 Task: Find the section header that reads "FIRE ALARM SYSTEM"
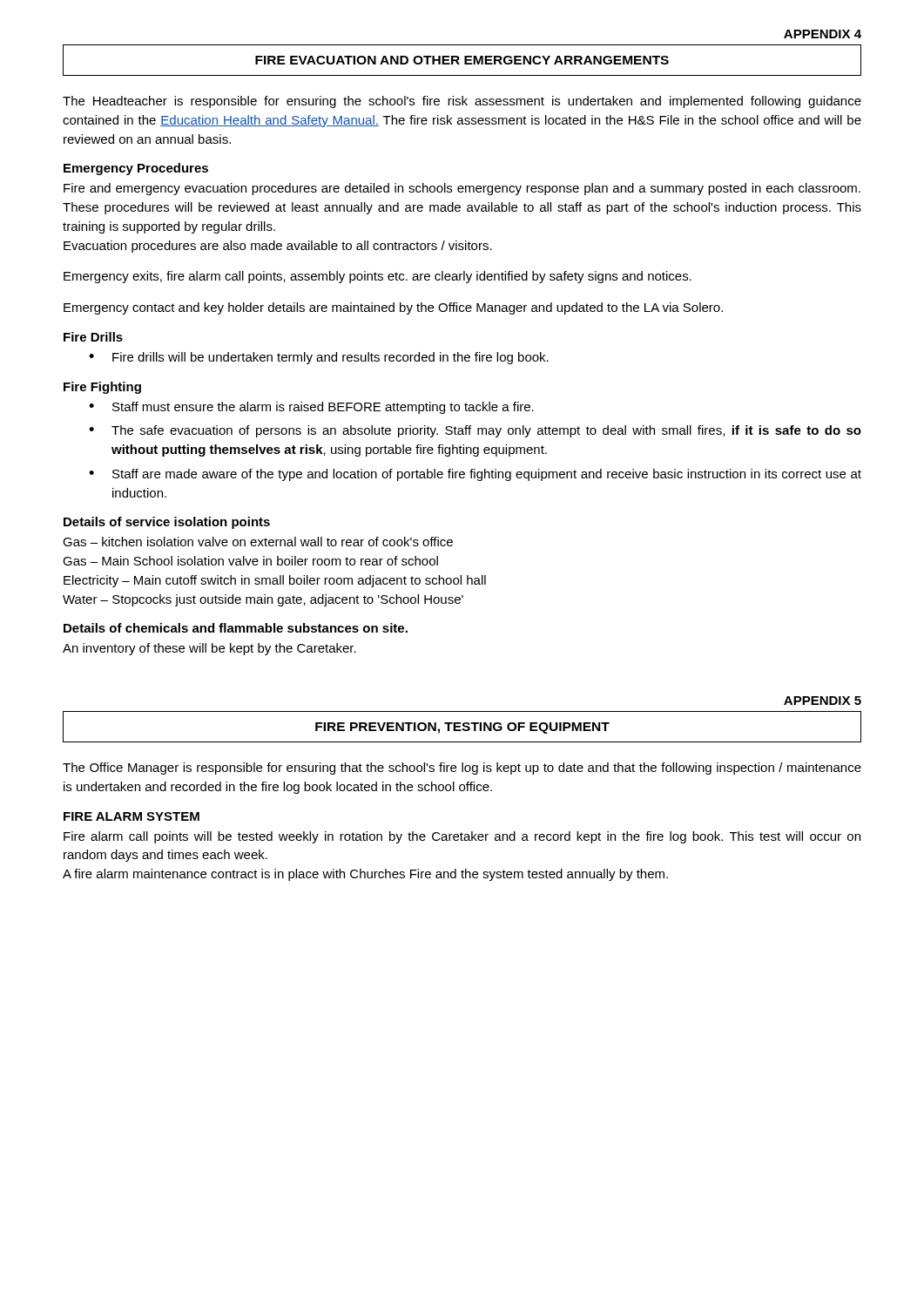tap(131, 816)
